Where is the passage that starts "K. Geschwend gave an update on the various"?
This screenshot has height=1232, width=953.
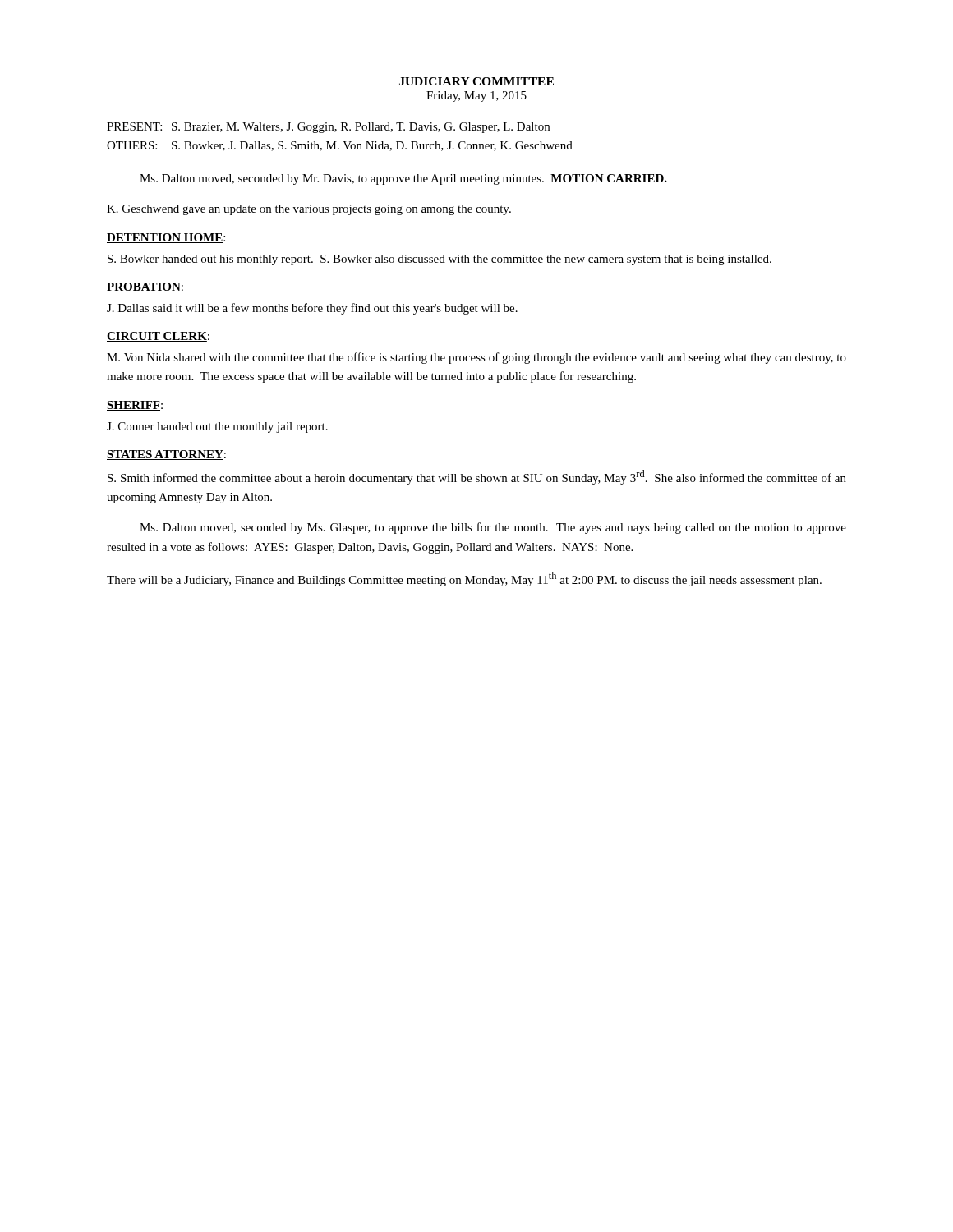tap(309, 209)
